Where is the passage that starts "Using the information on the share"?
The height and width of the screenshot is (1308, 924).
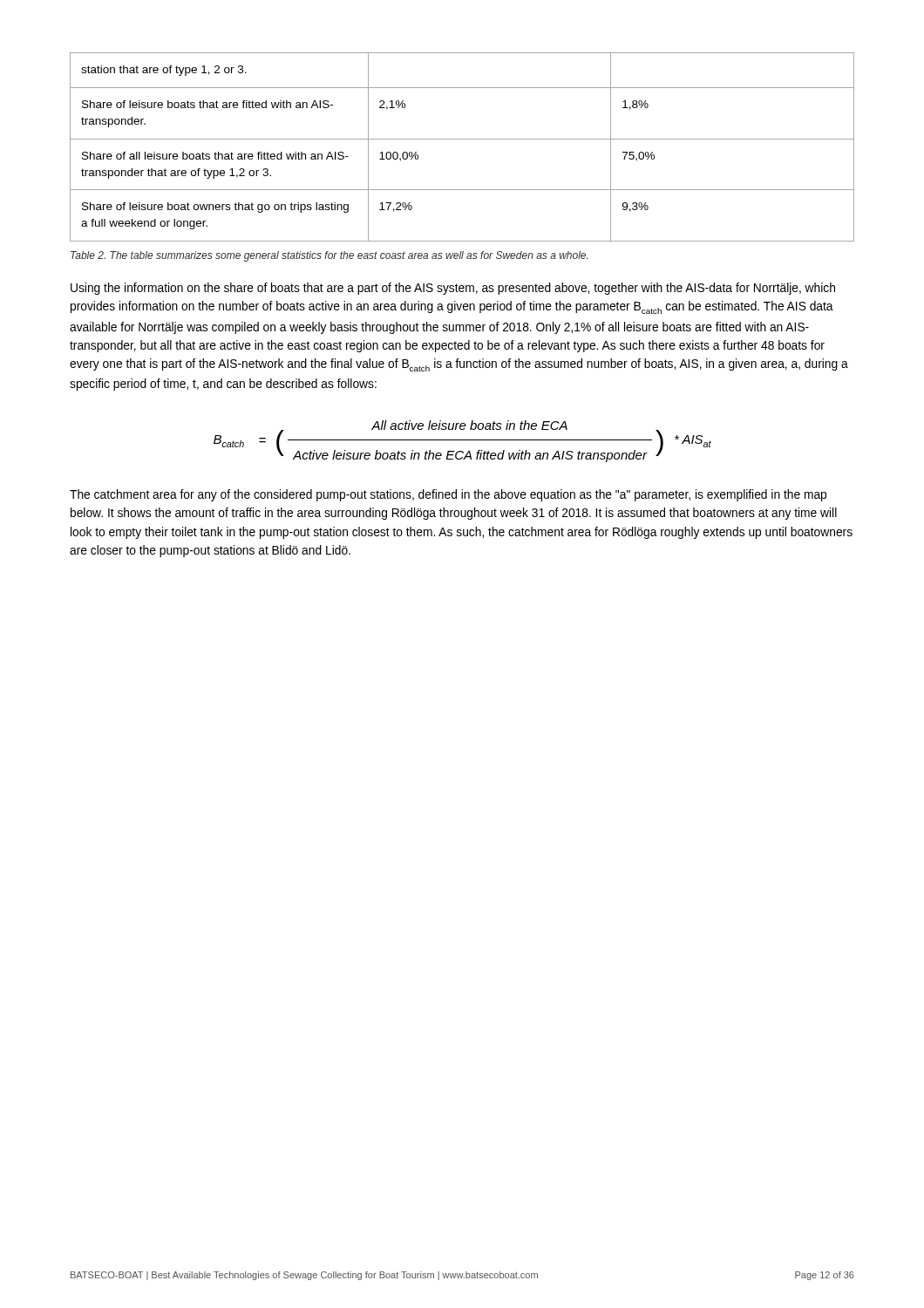[x=459, y=336]
